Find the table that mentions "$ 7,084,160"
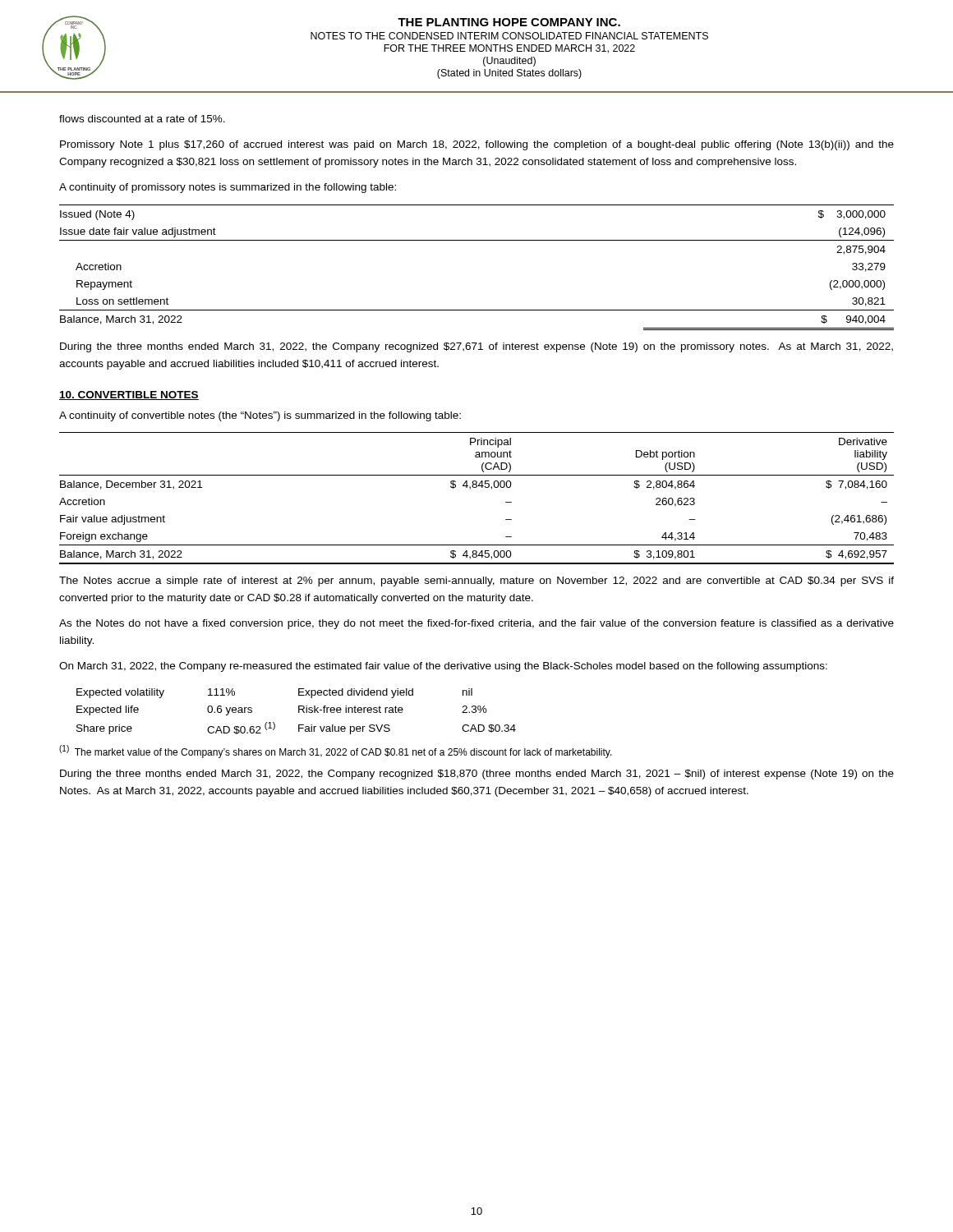Image resolution: width=953 pixels, height=1232 pixels. point(476,499)
